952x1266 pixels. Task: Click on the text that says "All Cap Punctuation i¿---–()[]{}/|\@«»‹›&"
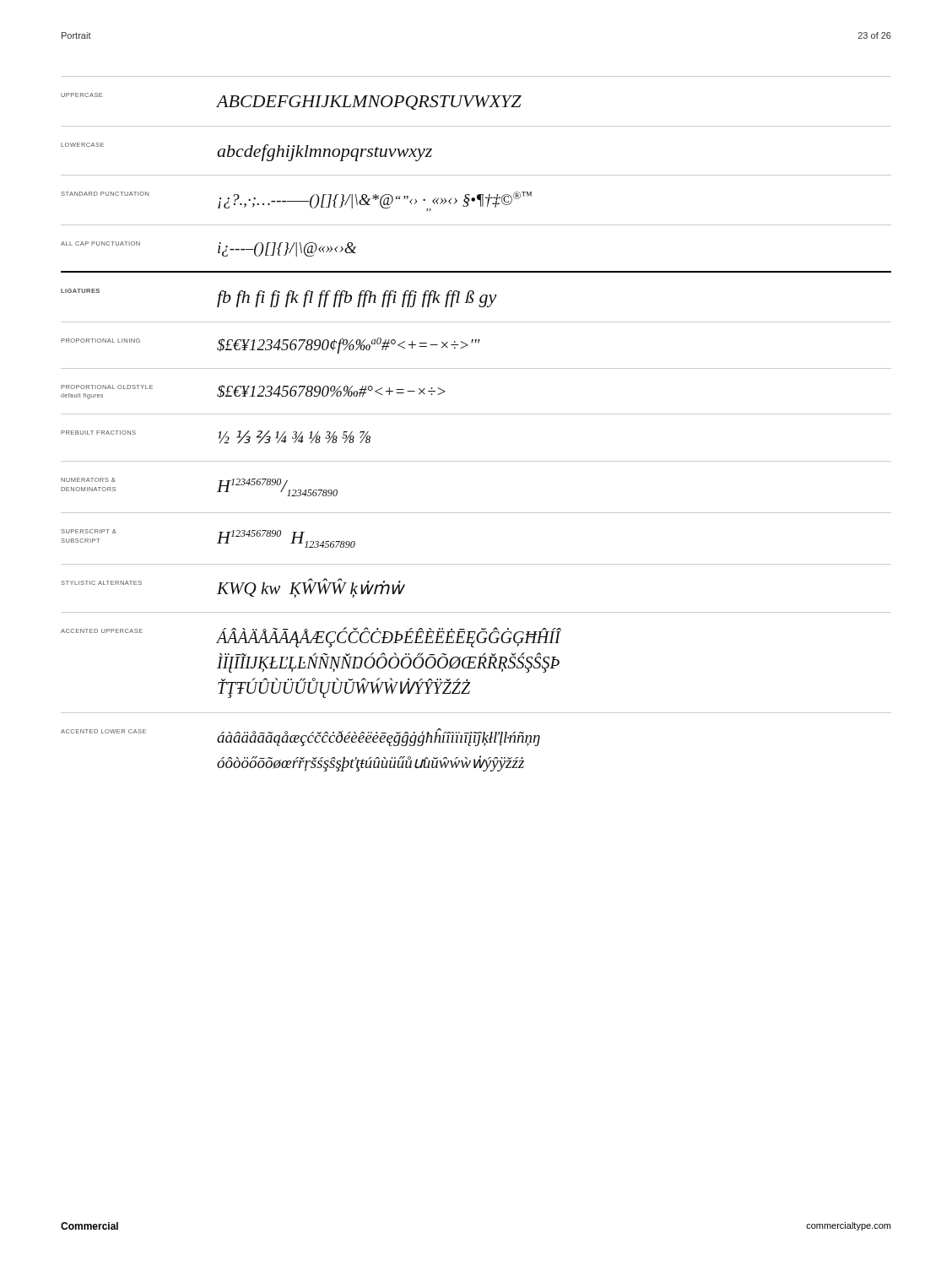pos(98,245)
